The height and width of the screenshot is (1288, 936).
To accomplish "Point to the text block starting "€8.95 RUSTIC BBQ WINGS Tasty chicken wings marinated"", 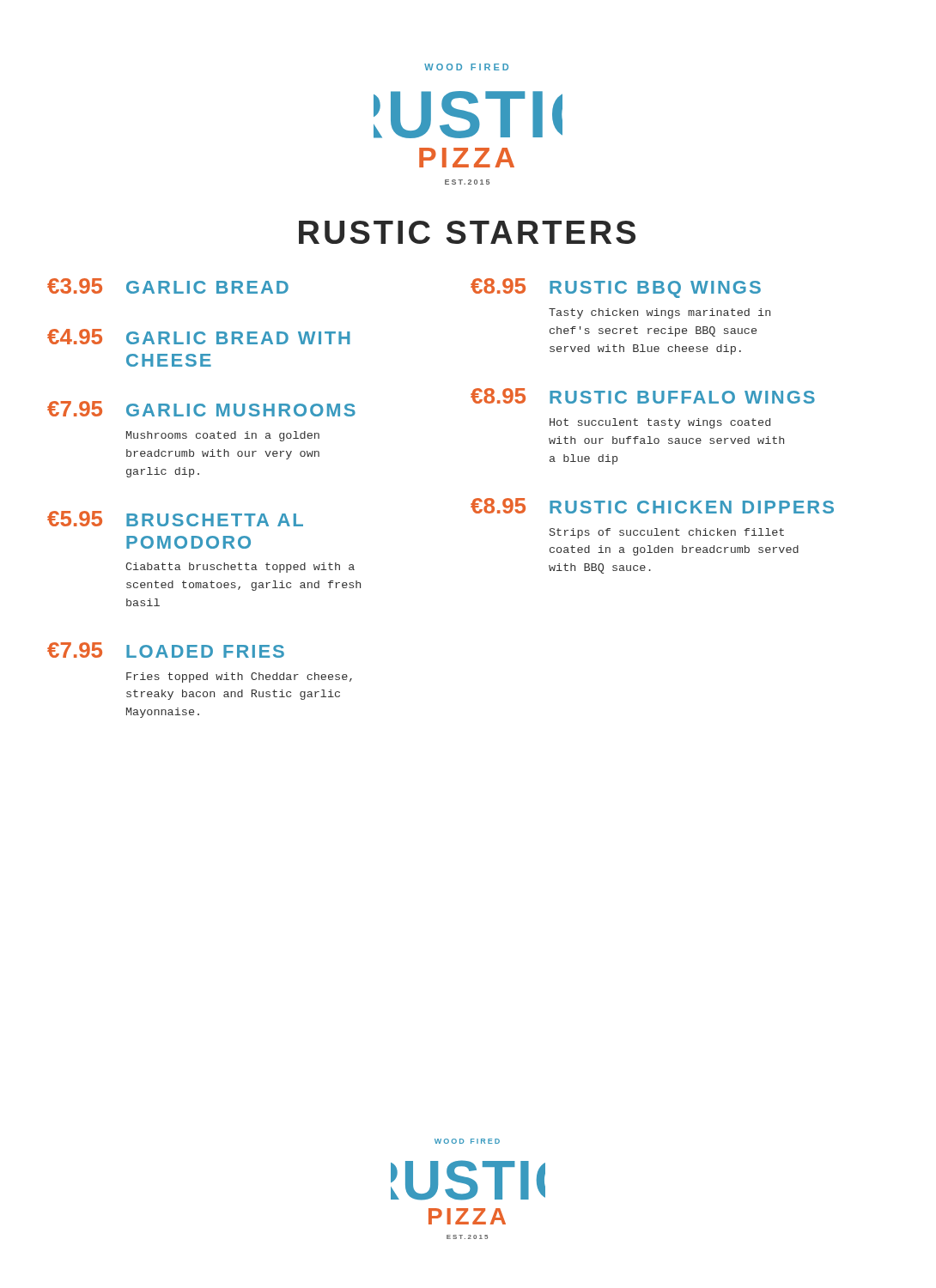I will pyautogui.click(x=677, y=316).
